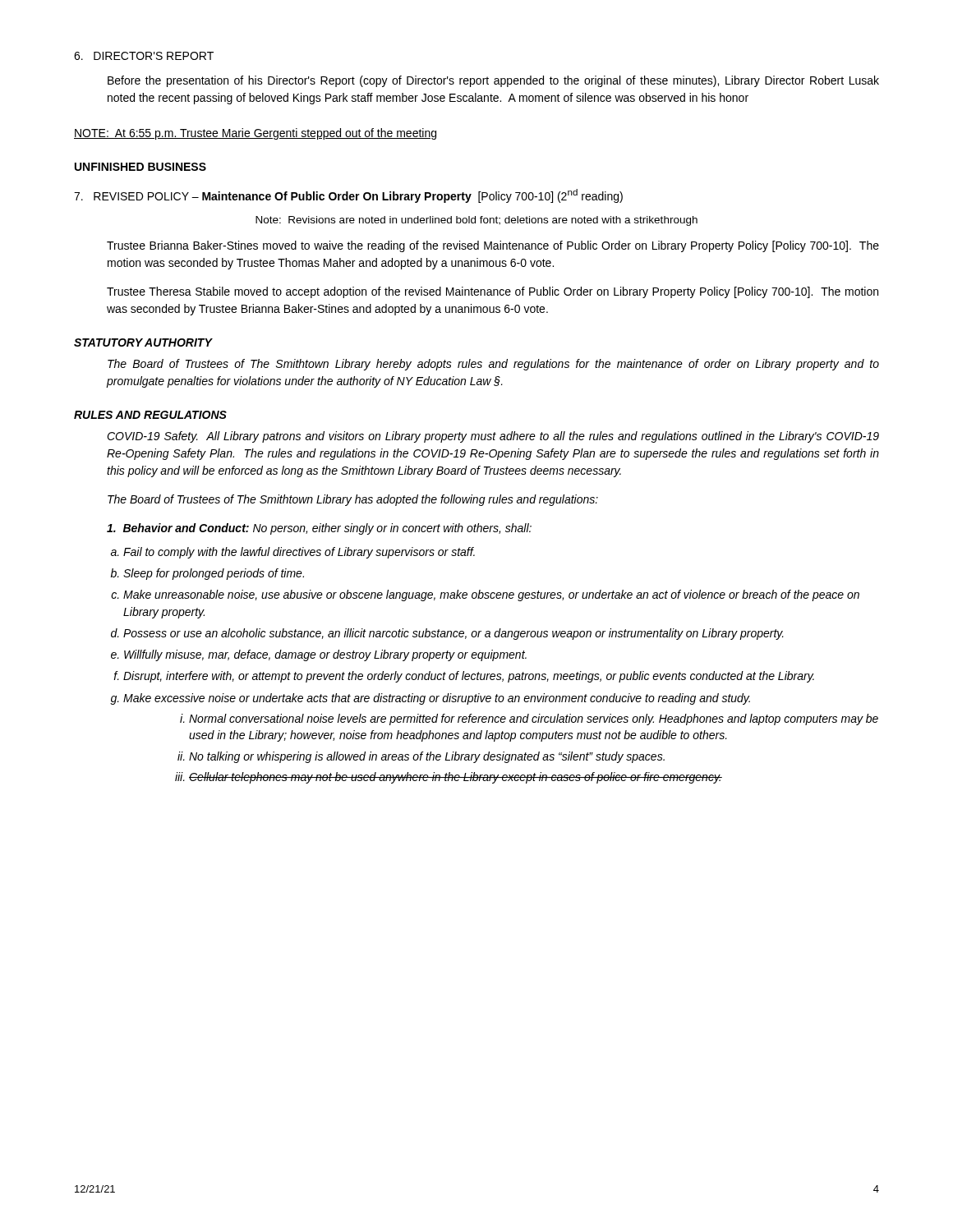Point to the region starting "COVID-19 Safety. All Library patrons and visitors on"

[493, 453]
